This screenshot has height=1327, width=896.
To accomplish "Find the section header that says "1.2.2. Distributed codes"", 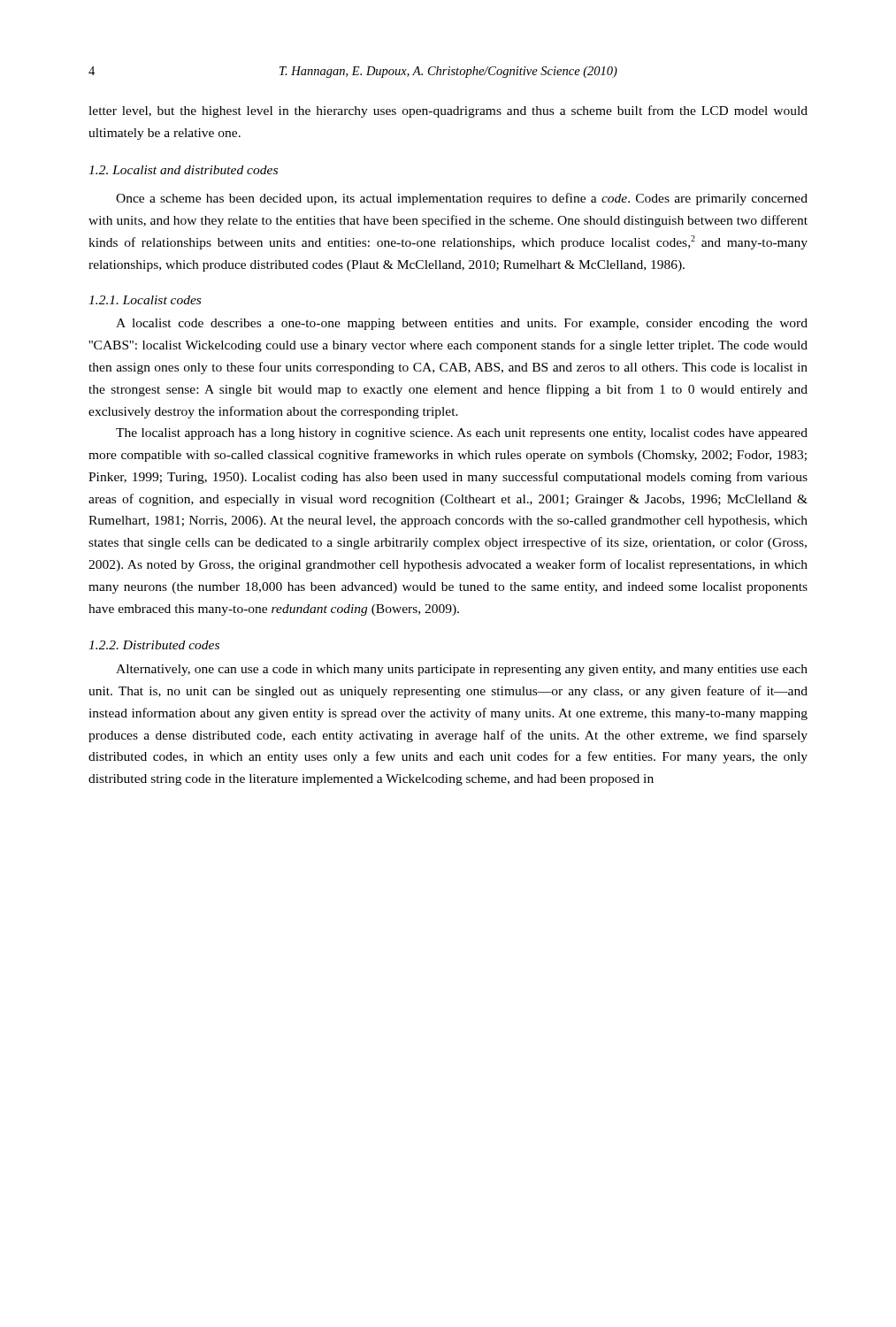I will (154, 645).
